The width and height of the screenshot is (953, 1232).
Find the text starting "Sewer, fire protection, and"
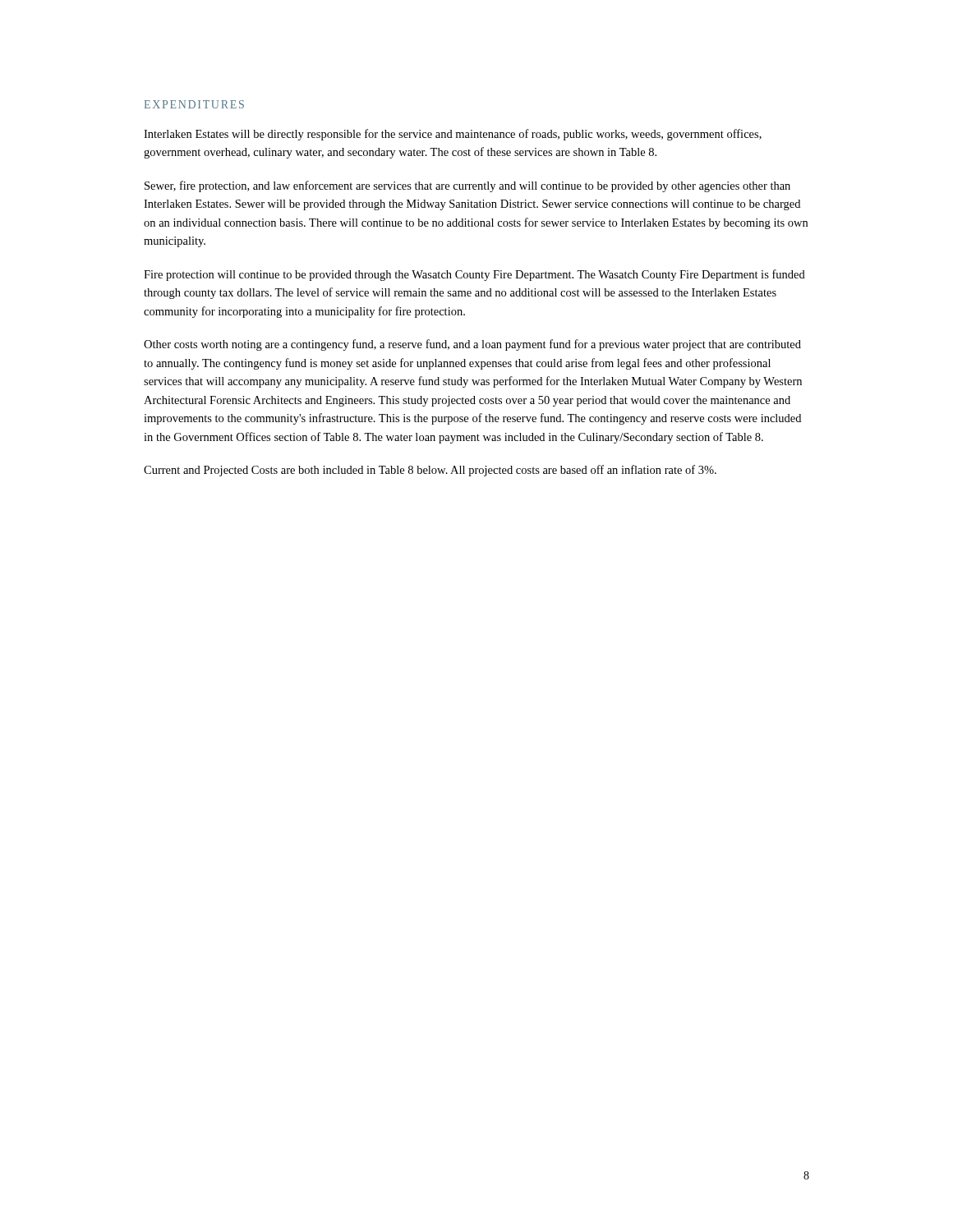pyautogui.click(x=476, y=213)
